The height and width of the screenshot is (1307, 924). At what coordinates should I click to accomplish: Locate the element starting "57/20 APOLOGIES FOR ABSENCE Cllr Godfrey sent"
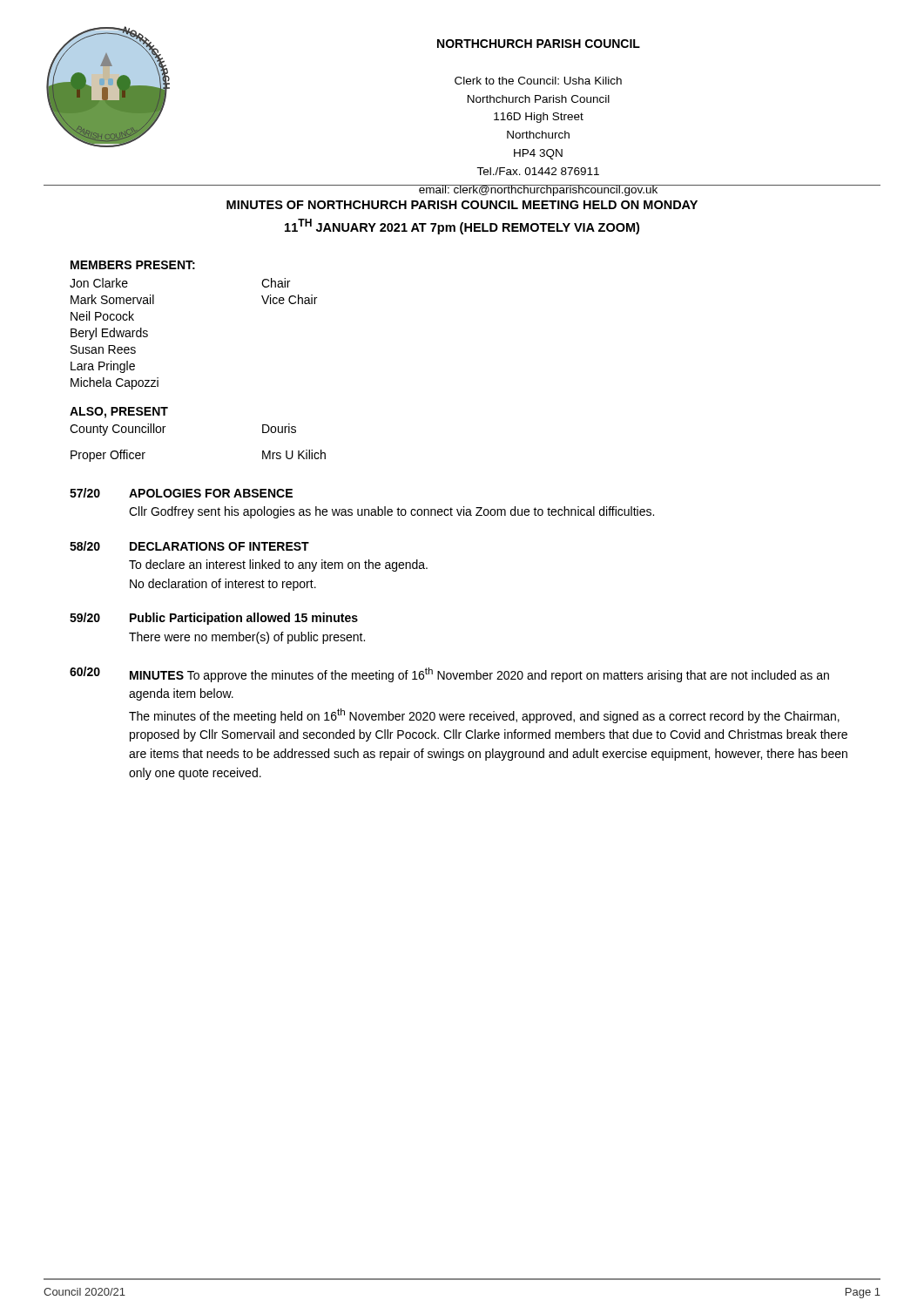coord(462,503)
